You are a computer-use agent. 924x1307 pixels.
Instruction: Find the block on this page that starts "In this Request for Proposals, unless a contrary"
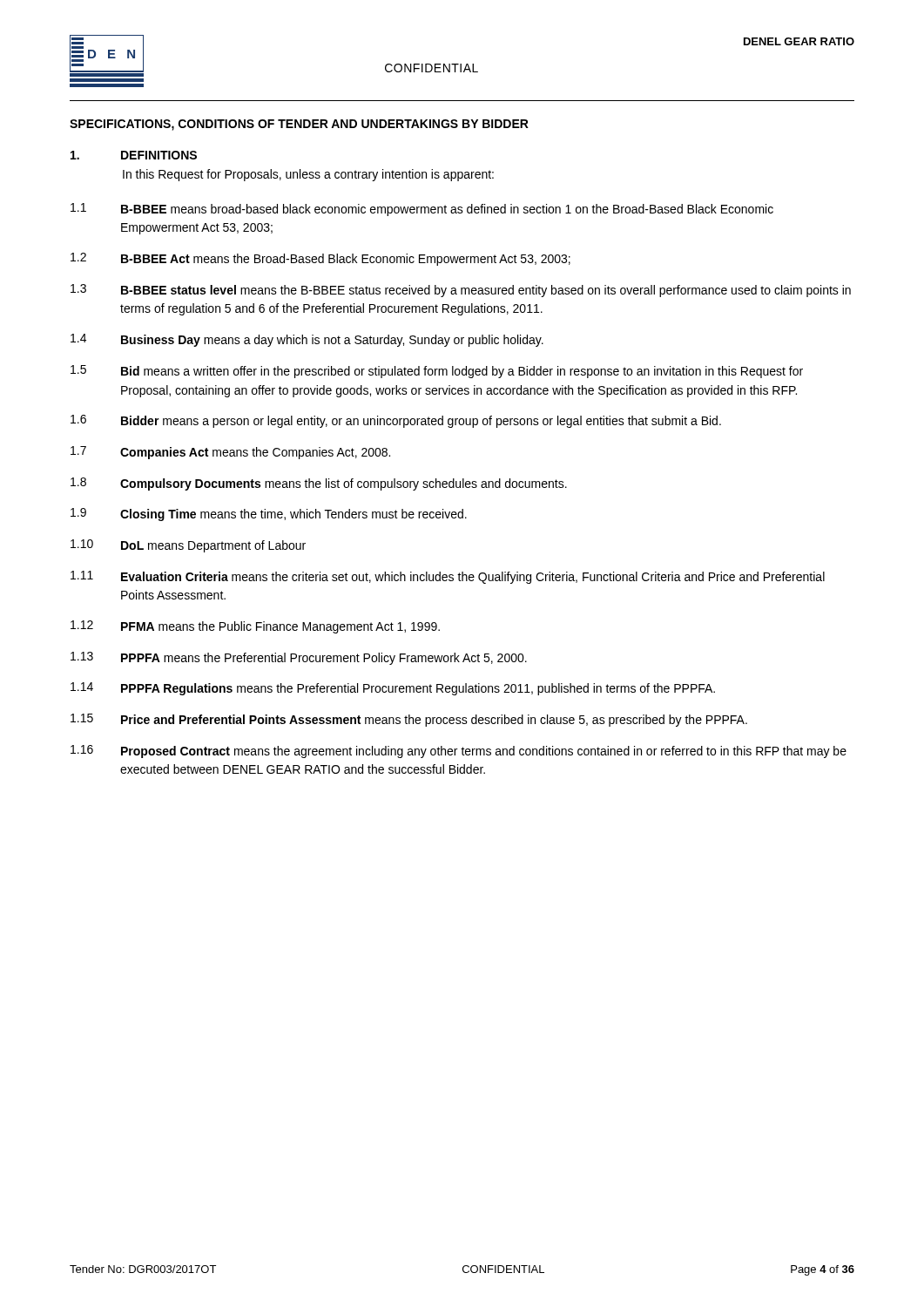point(308,174)
